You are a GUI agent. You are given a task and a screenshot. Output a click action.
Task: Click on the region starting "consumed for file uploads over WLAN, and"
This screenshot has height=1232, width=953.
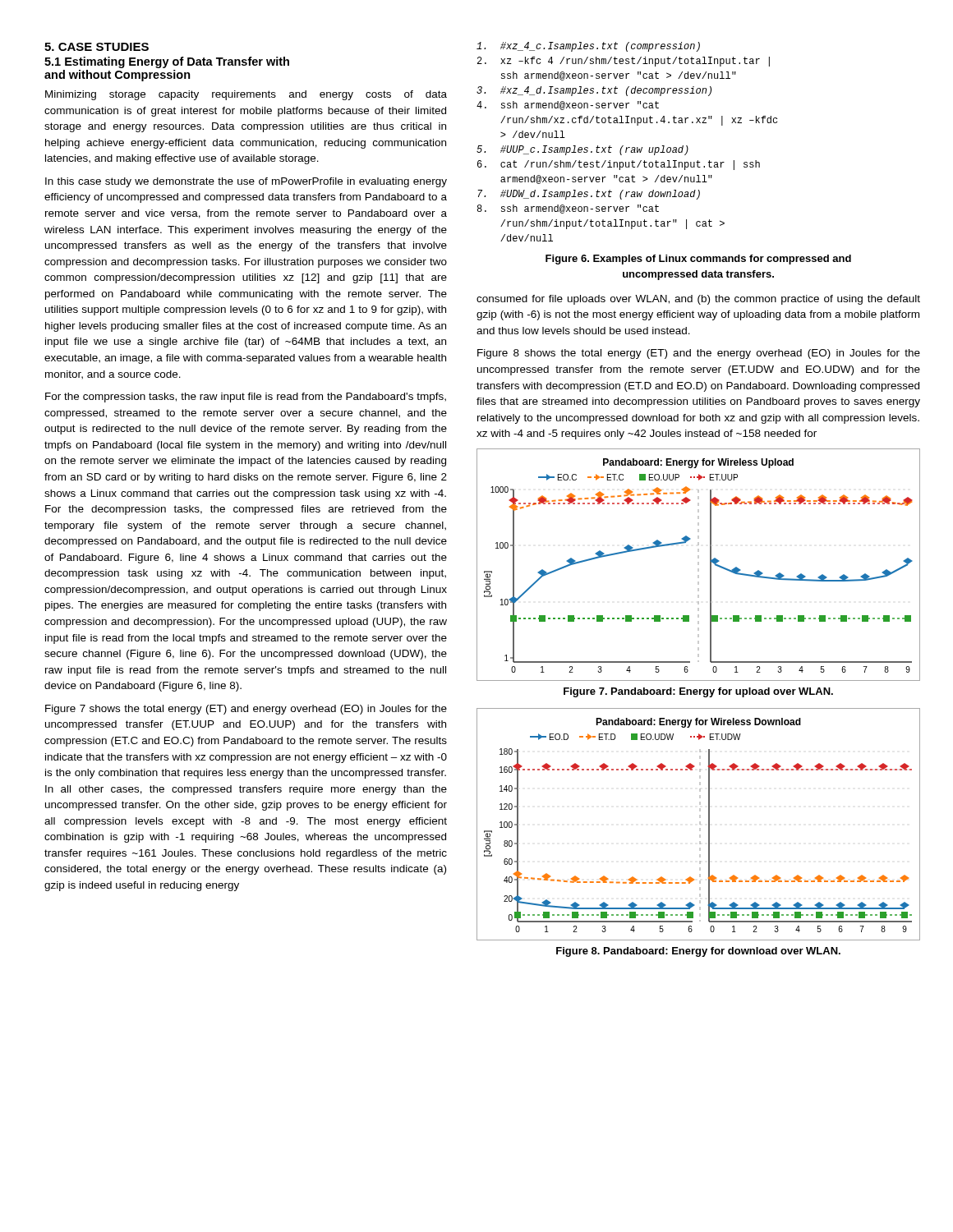click(x=698, y=315)
